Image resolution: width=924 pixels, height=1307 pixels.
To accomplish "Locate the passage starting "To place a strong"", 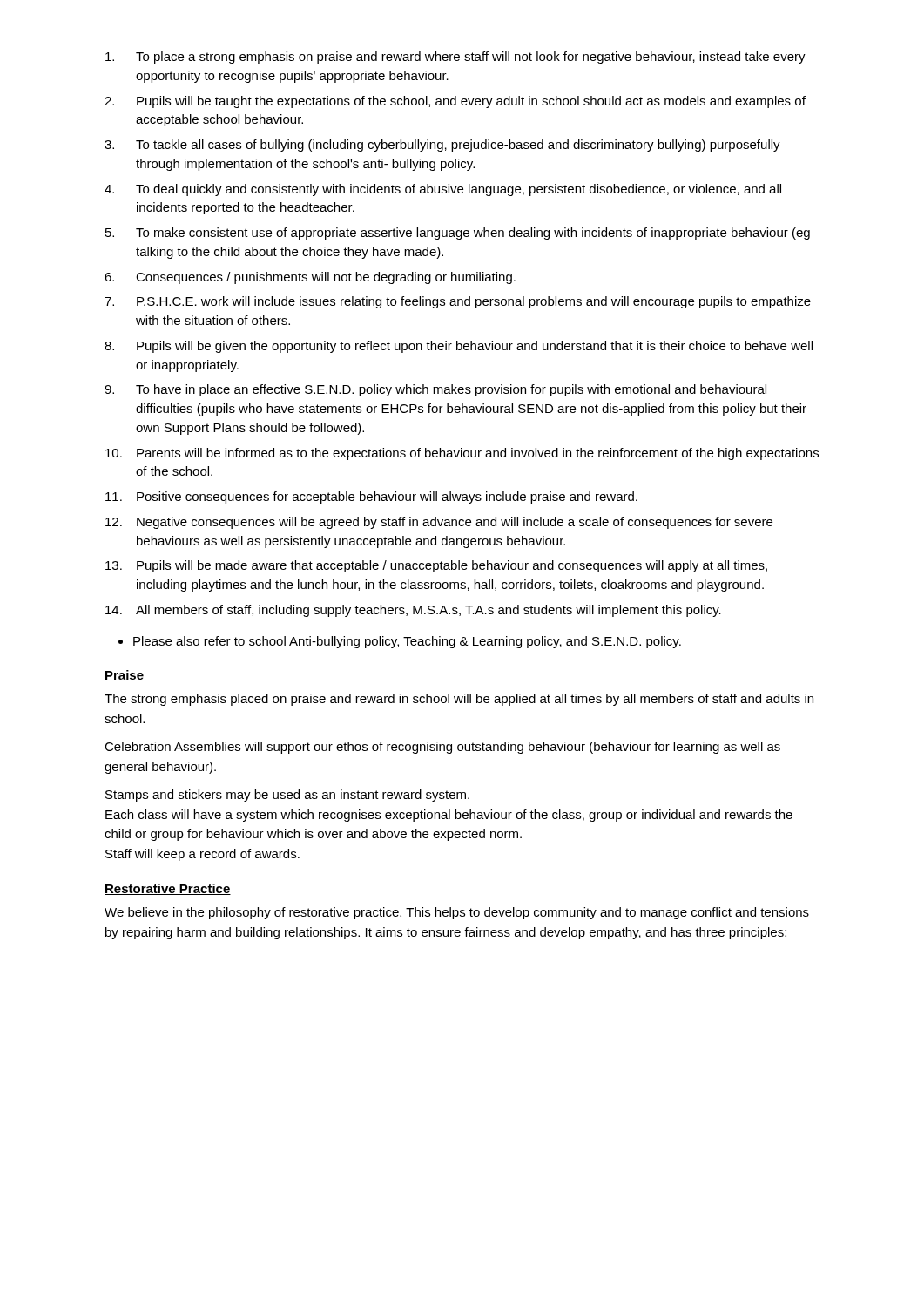I will [x=462, y=333].
